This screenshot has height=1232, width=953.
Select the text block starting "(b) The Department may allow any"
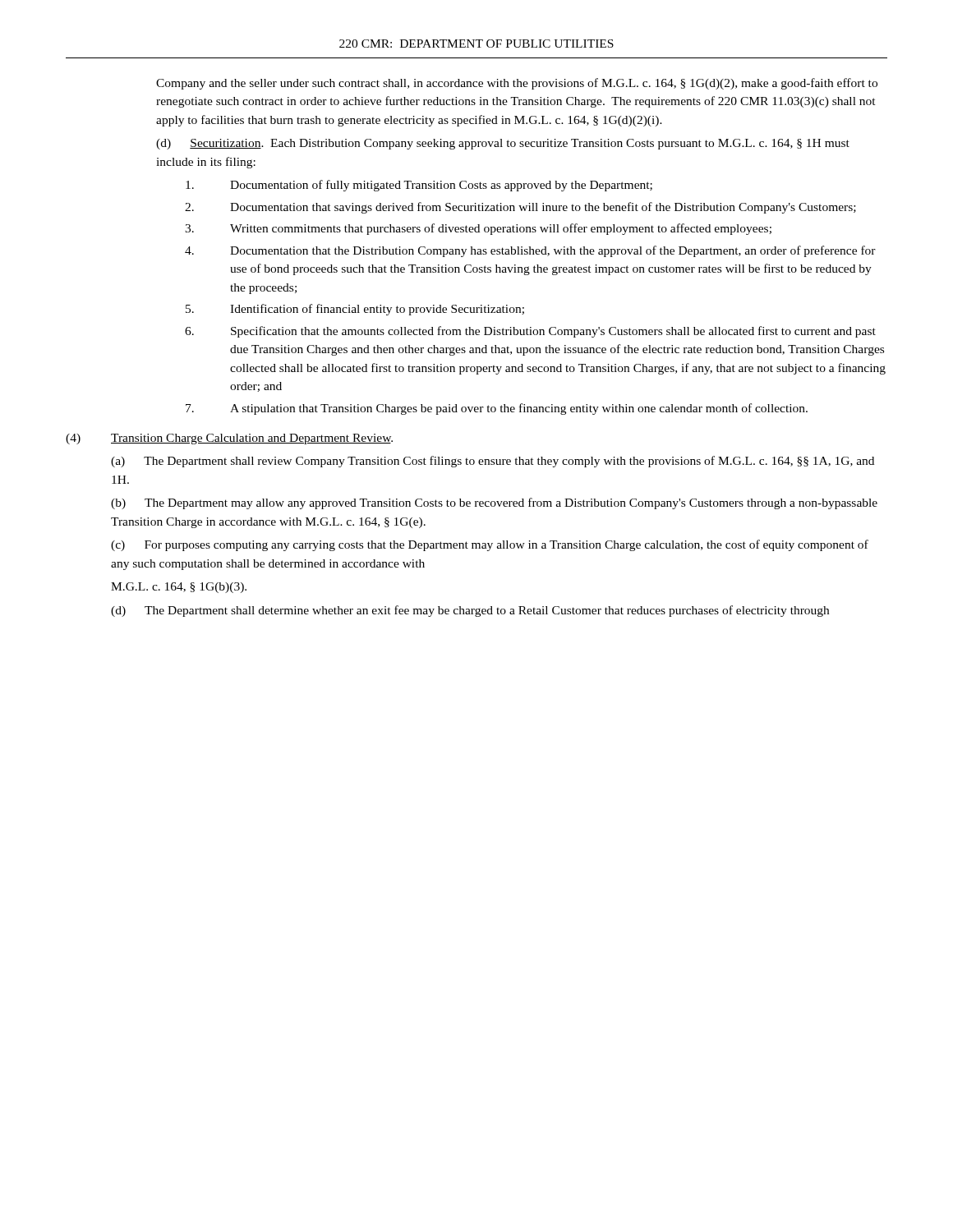tap(494, 512)
